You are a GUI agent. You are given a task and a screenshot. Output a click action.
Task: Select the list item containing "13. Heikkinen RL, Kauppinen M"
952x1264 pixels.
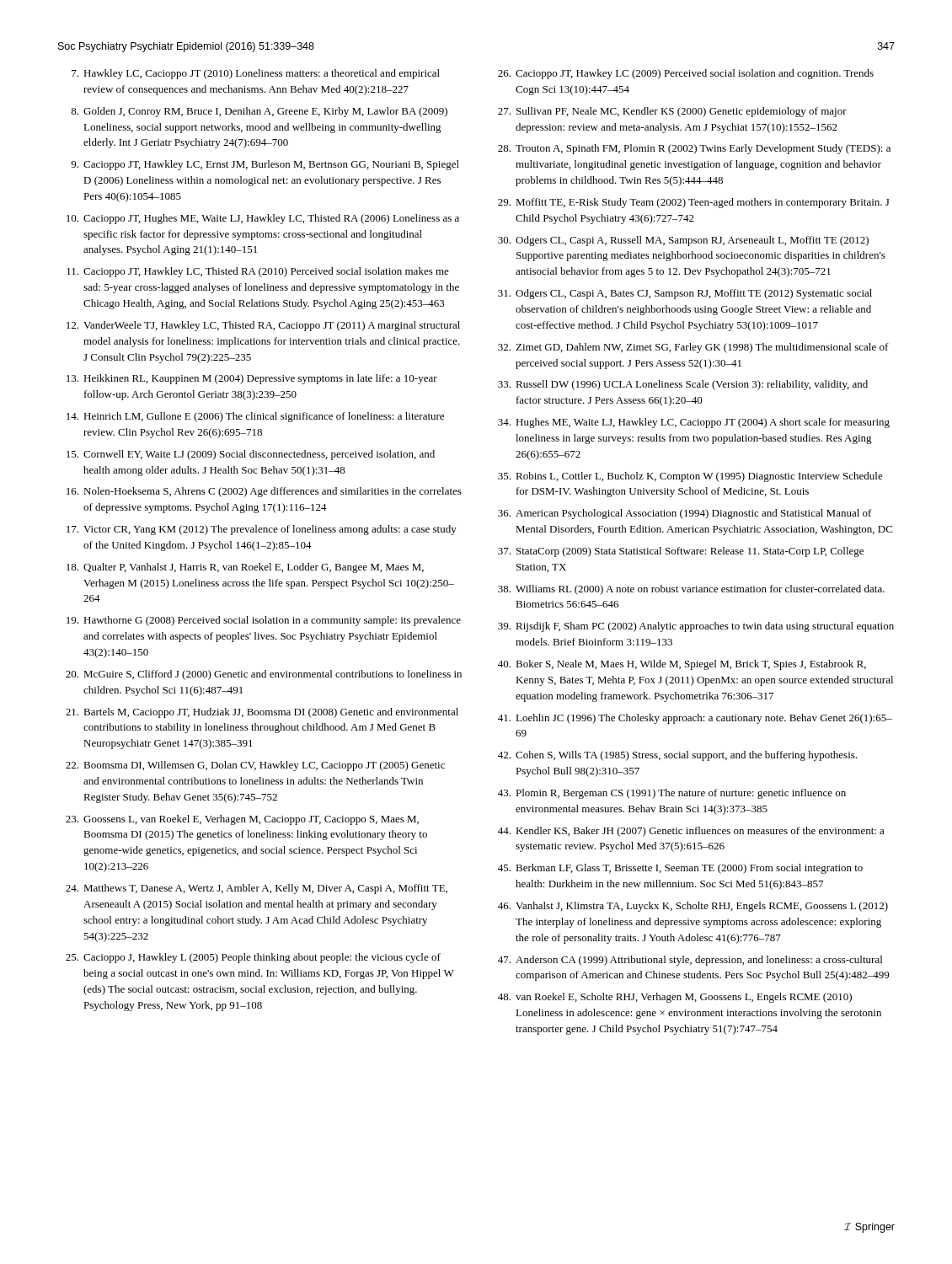(x=260, y=387)
